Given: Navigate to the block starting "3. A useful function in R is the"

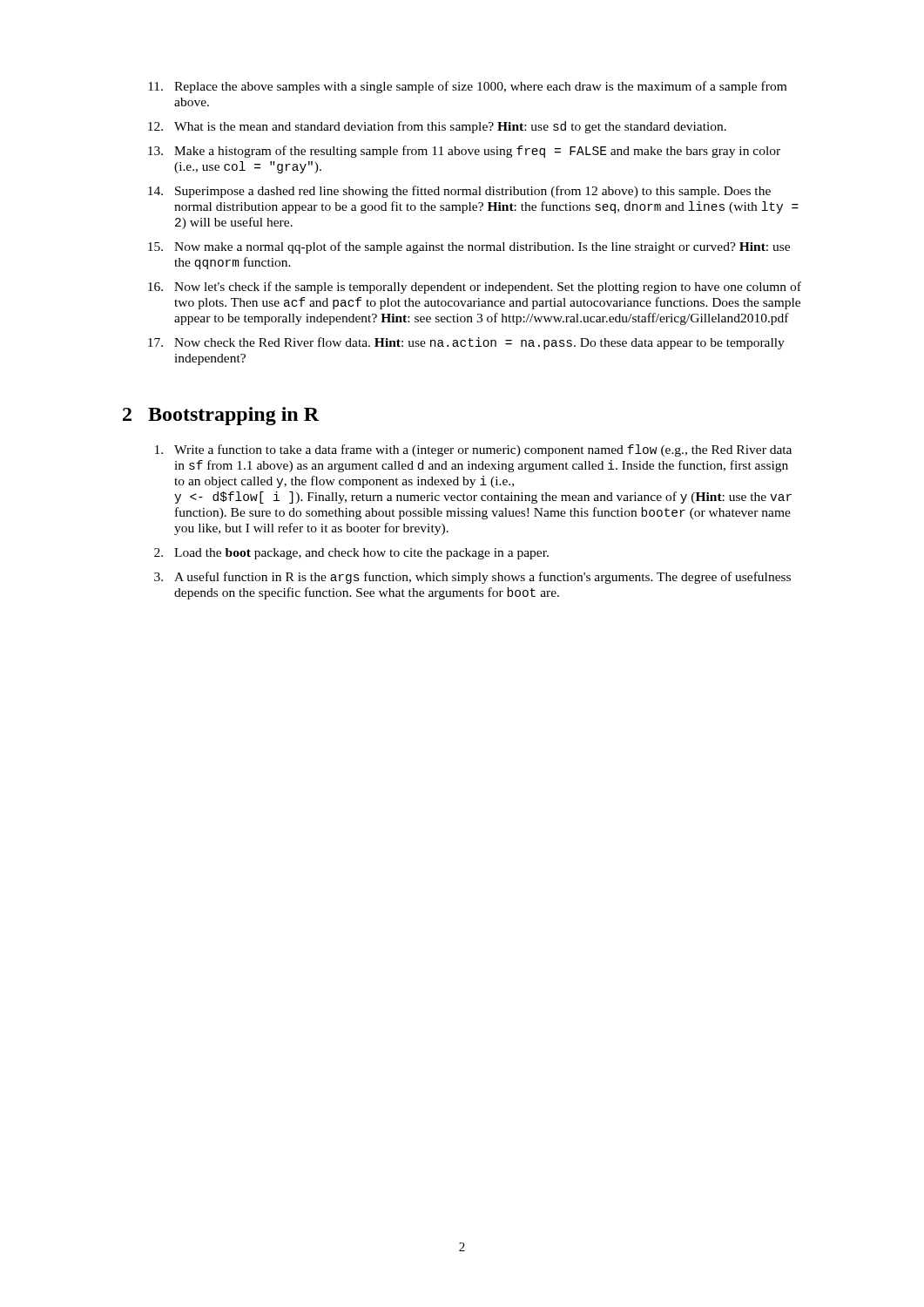Looking at the screenshot, I should coord(462,585).
